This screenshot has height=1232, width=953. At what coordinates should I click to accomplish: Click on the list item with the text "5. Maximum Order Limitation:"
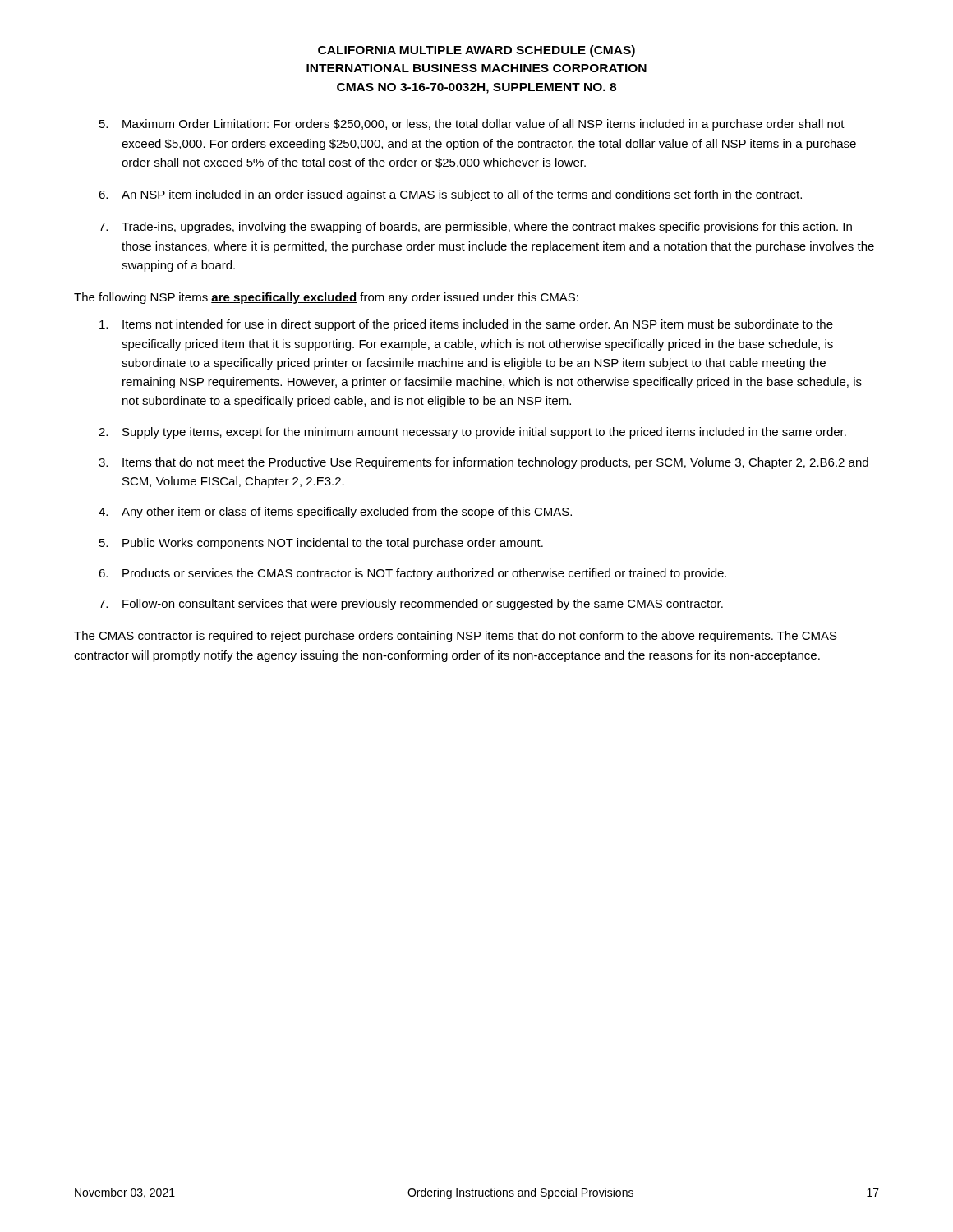[489, 143]
